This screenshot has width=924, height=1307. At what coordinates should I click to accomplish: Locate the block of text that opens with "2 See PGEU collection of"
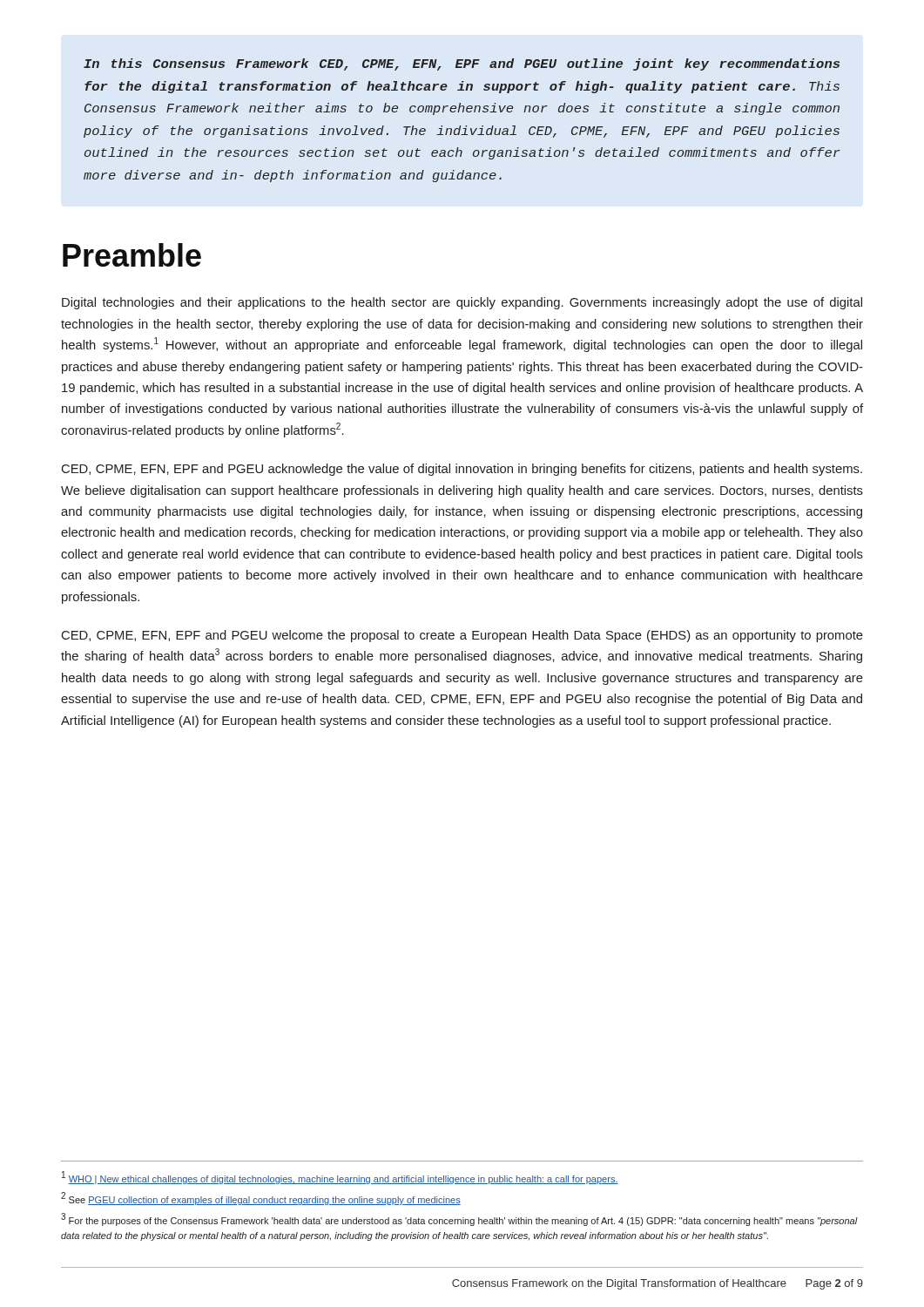pyautogui.click(x=261, y=1198)
